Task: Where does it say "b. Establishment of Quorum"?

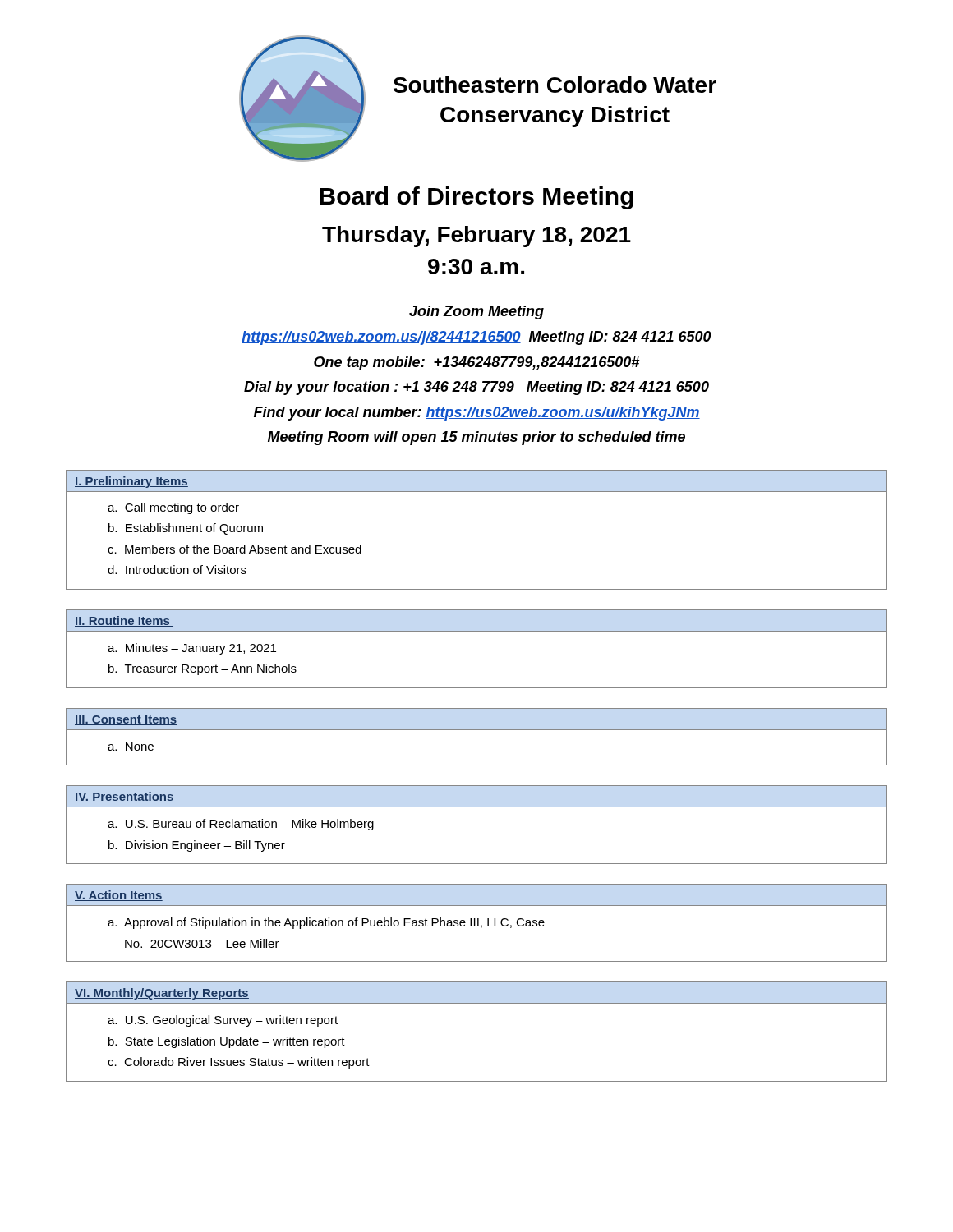Action: coord(186,528)
